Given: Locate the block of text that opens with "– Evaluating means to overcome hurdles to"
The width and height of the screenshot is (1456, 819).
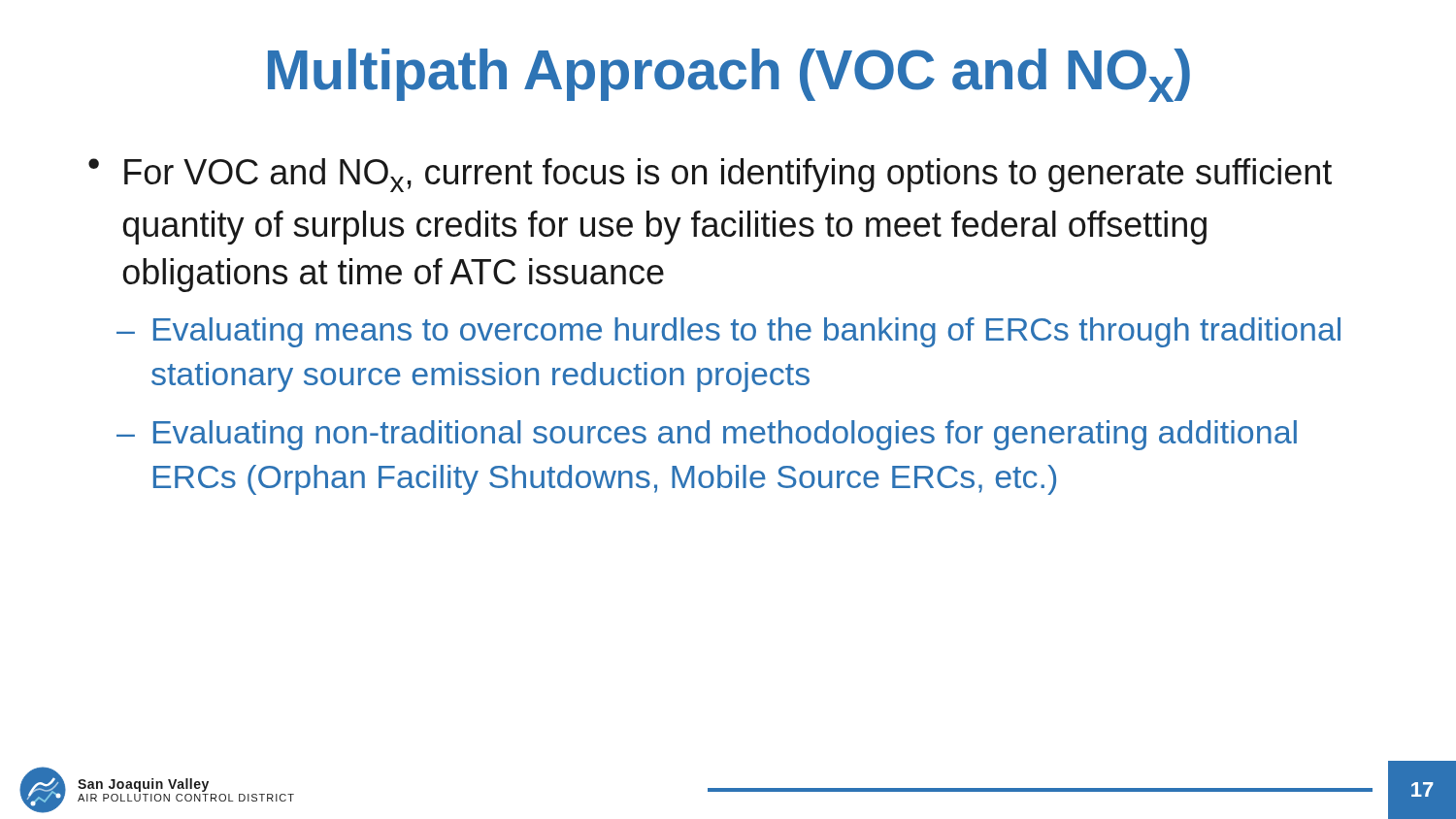Looking at the screenshot, I should click(743, 353).
